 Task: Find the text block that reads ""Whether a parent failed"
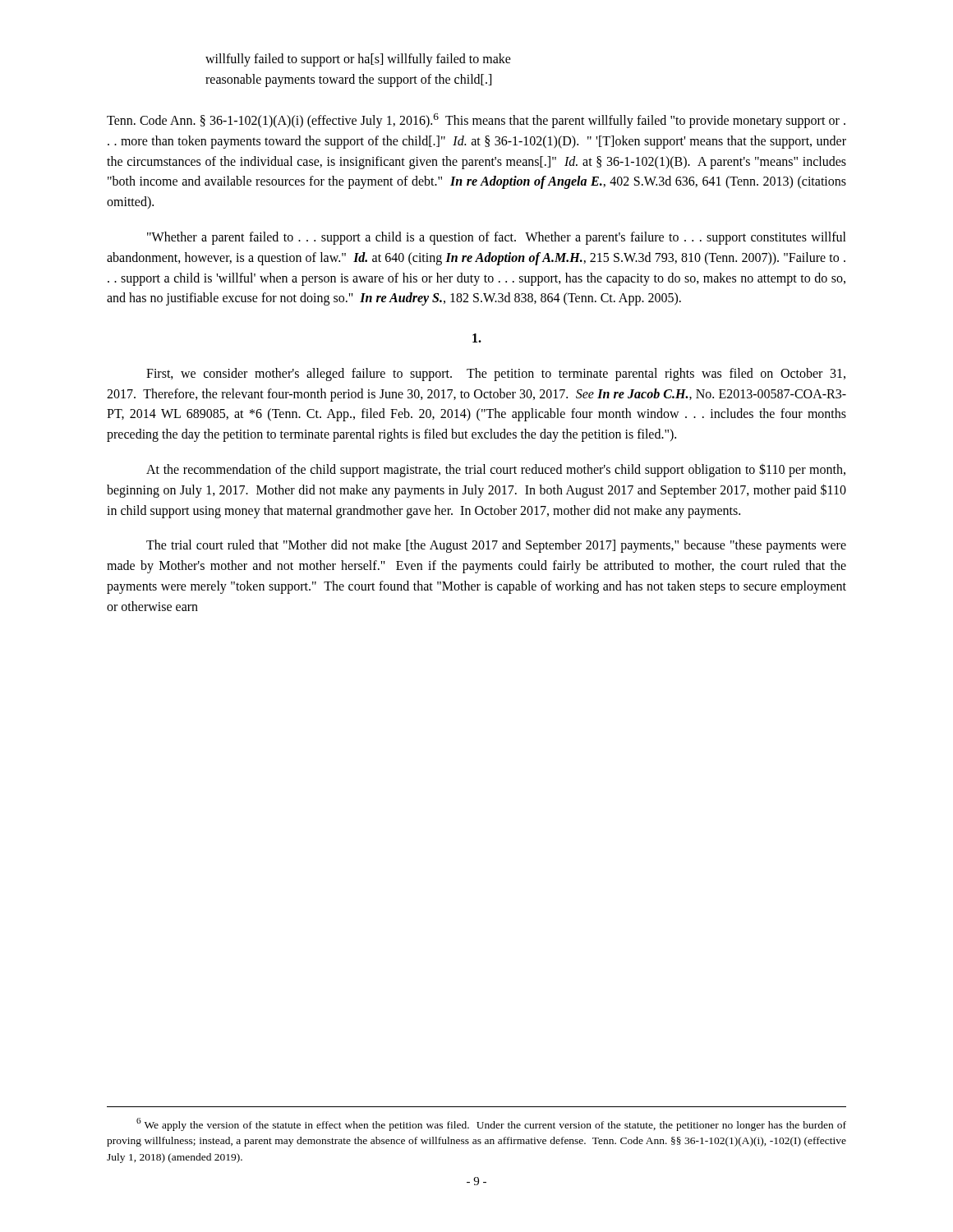pyautogui.click(x=476, y=268)
